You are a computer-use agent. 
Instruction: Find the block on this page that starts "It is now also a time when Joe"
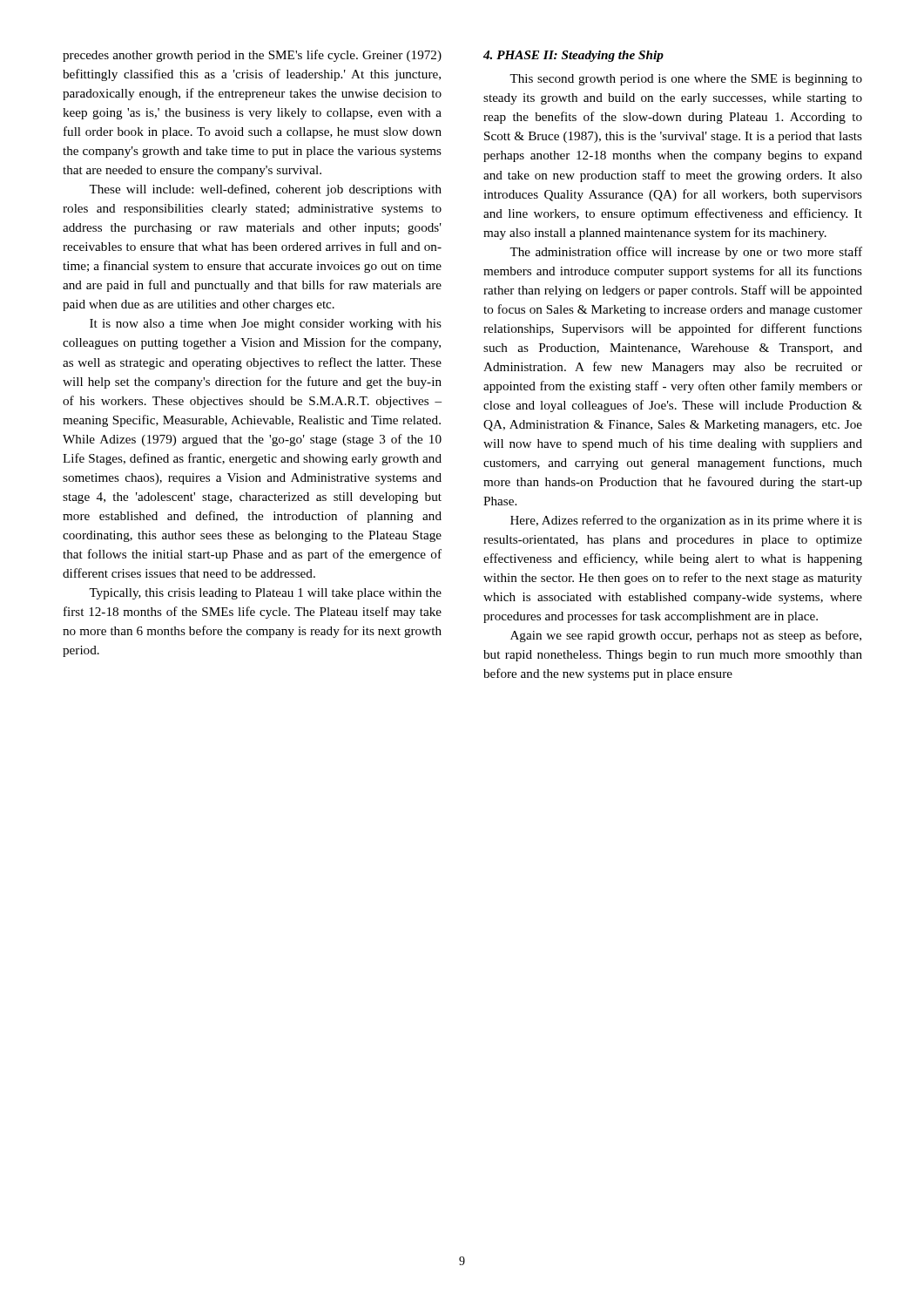252,448
